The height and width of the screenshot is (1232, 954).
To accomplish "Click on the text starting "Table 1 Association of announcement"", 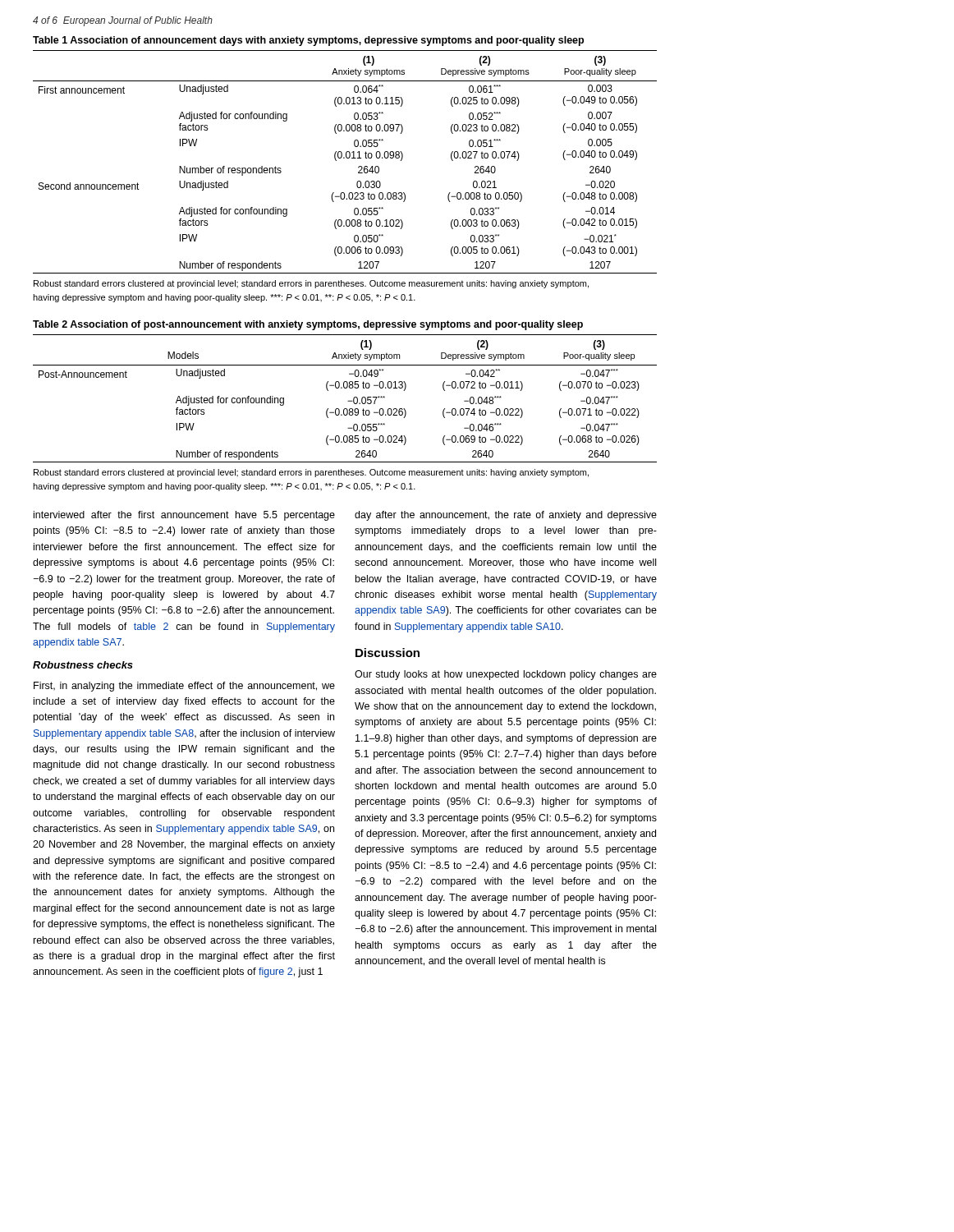I will 309,40.
